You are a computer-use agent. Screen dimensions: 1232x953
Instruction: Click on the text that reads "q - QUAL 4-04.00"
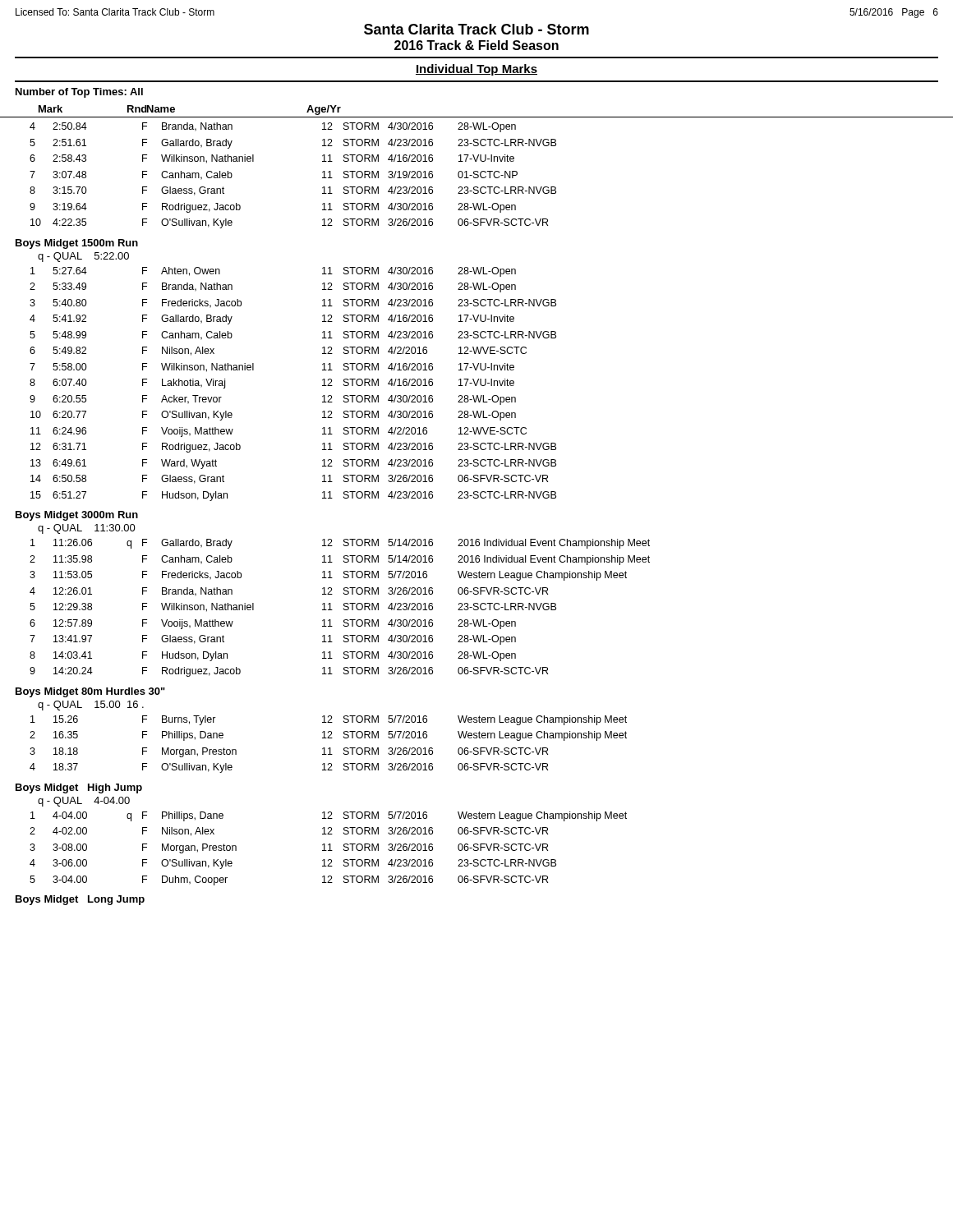(x=84, y=800)
